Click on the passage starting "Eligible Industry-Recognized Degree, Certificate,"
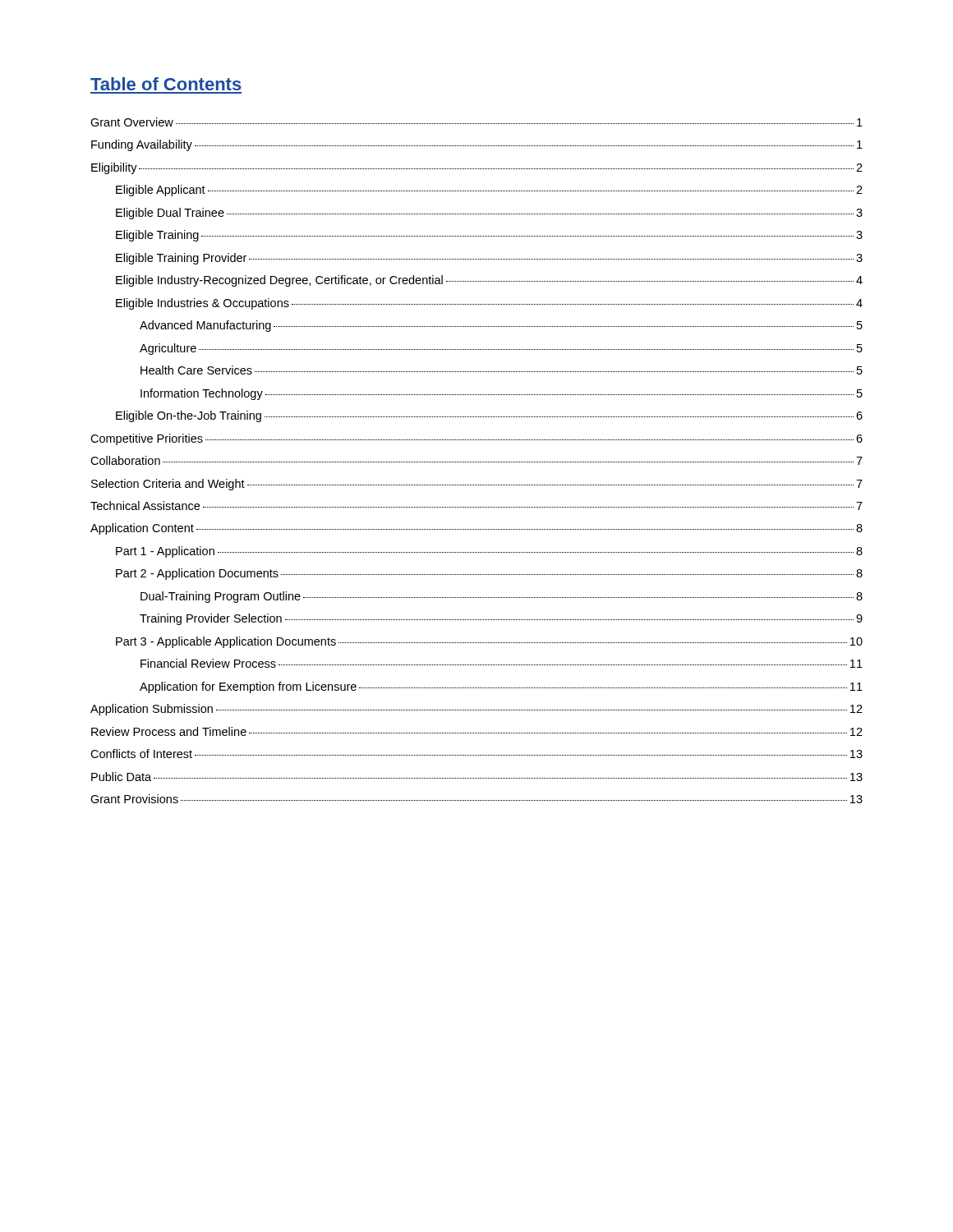 click(x=476, y=281)
